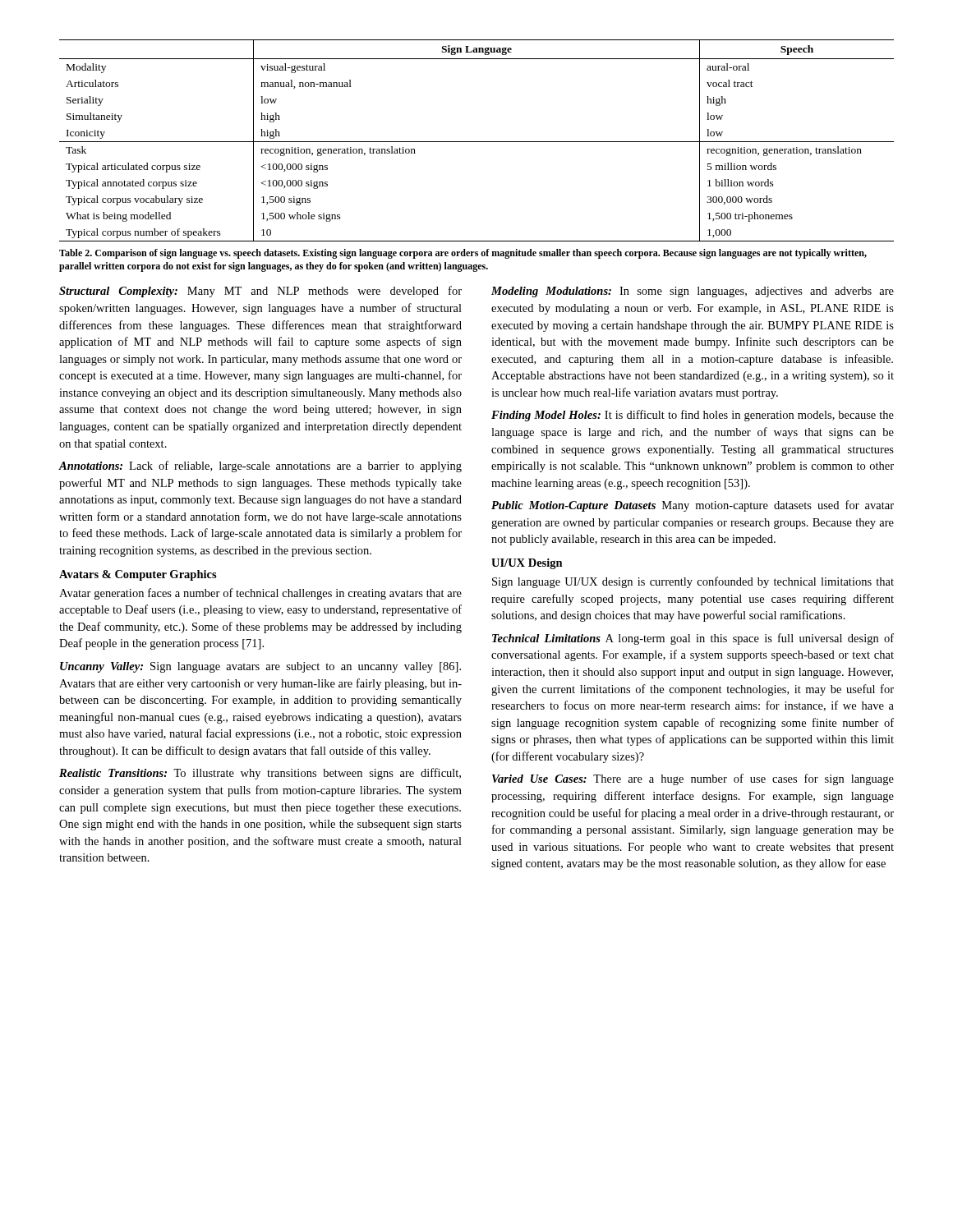The height and width of the screenshot is (1232, 953).
Task: Locate the section header that opens with "Avatars & Computer"
Action: pyautogui.click(x=138, y=574)
